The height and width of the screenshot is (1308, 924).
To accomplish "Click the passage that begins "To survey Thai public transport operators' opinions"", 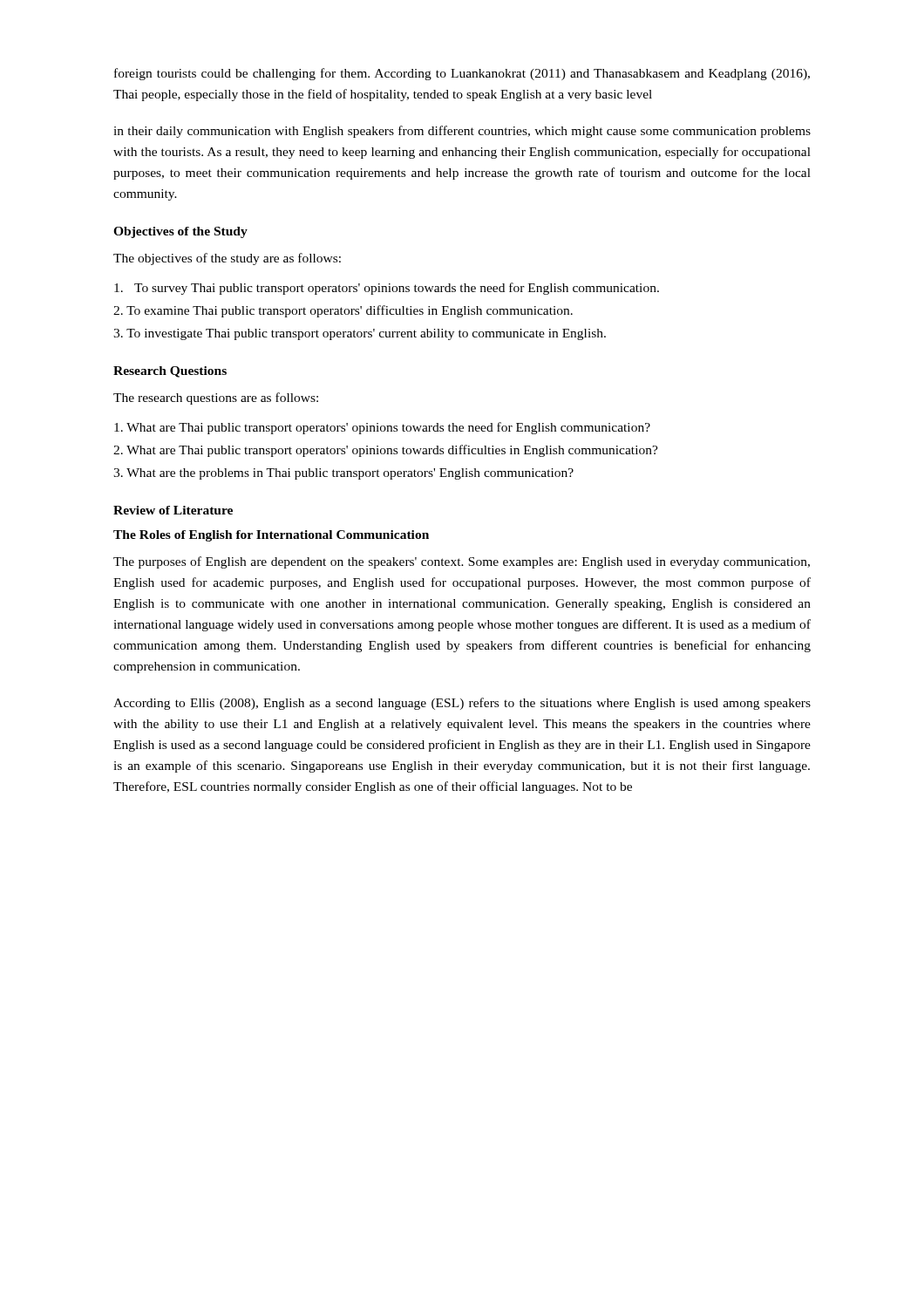I will pos(387,288).
